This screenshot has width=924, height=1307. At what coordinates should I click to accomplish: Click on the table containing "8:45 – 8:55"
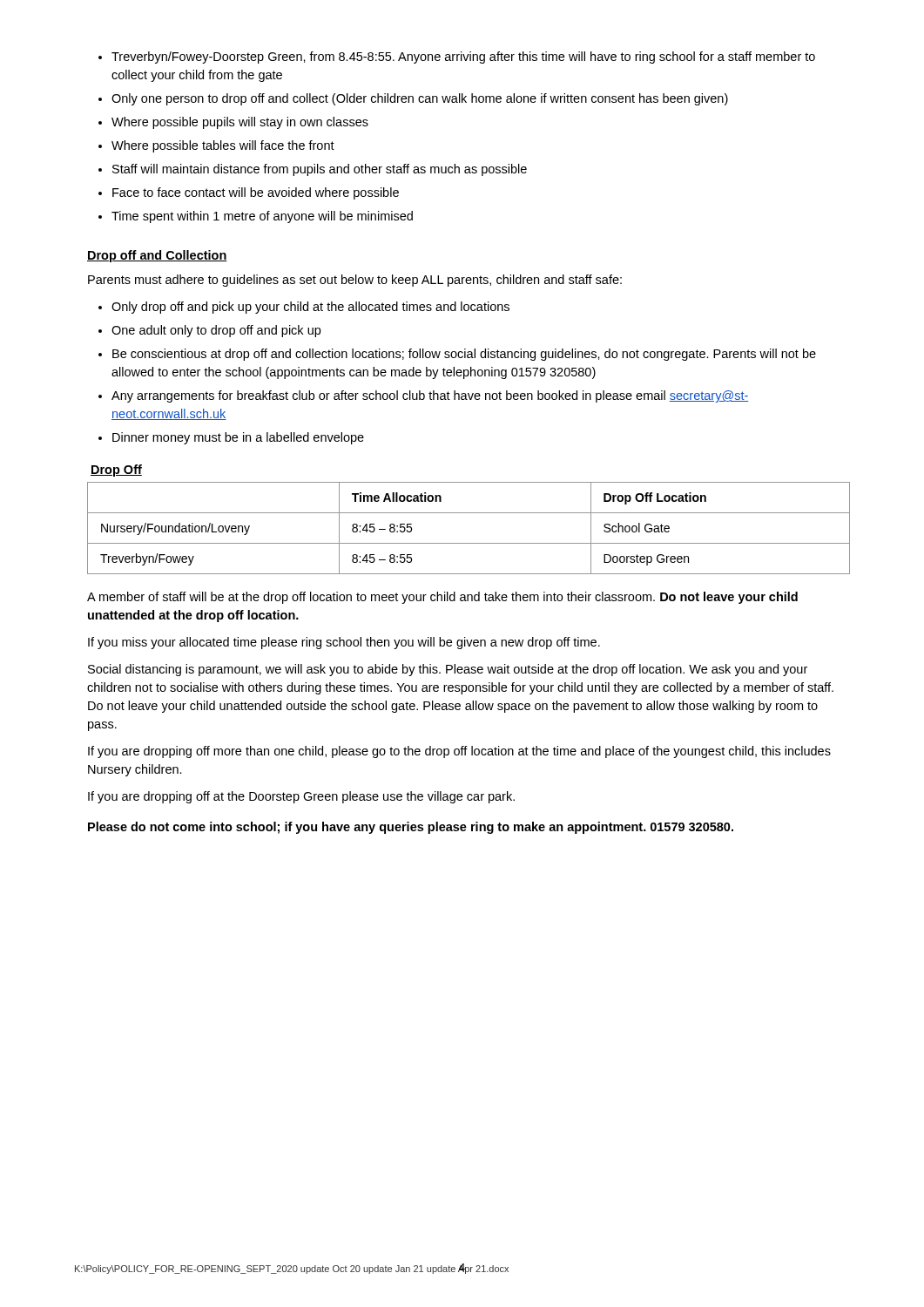point(469,528)
